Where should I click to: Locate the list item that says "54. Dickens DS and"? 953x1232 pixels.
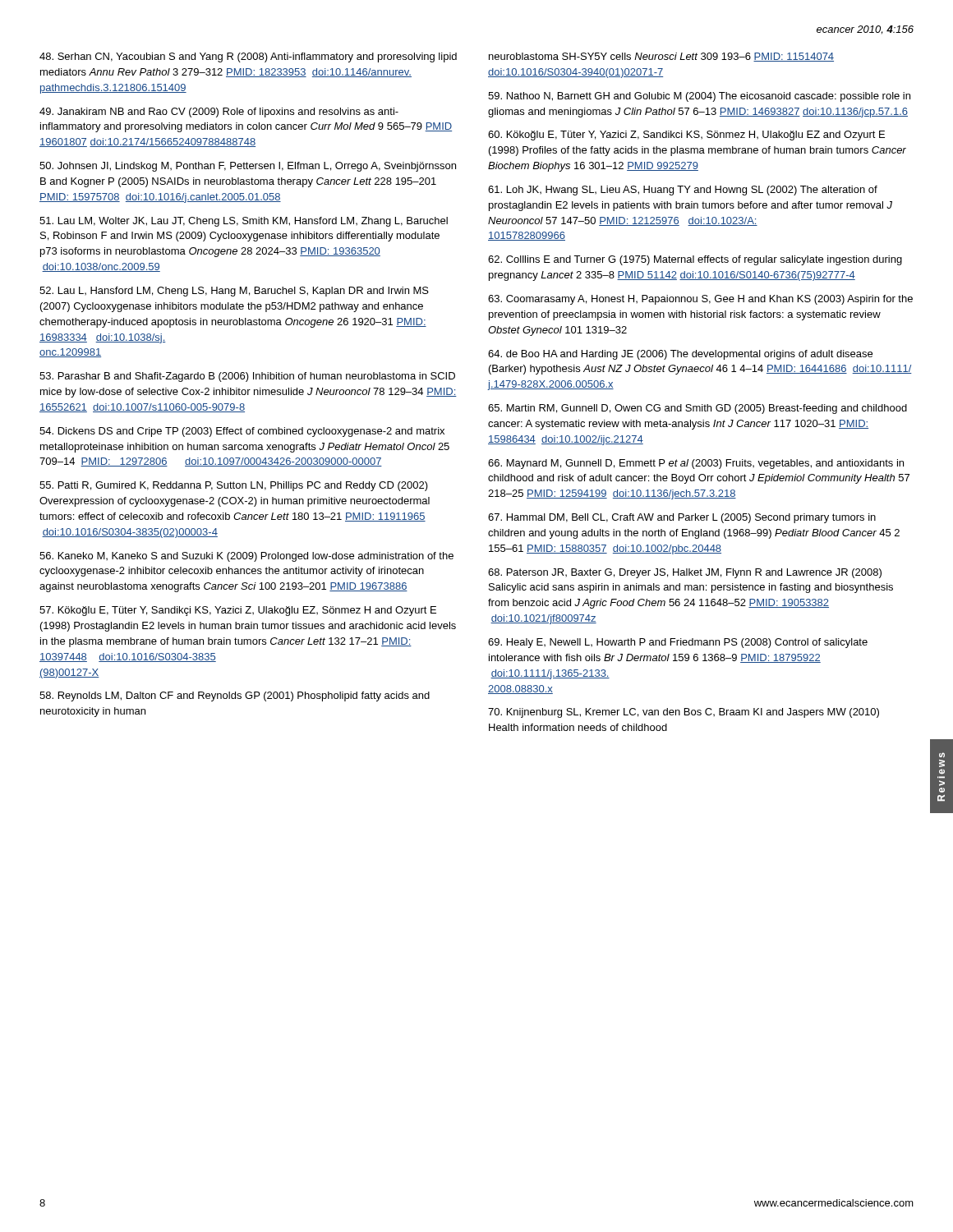(245, 446)
